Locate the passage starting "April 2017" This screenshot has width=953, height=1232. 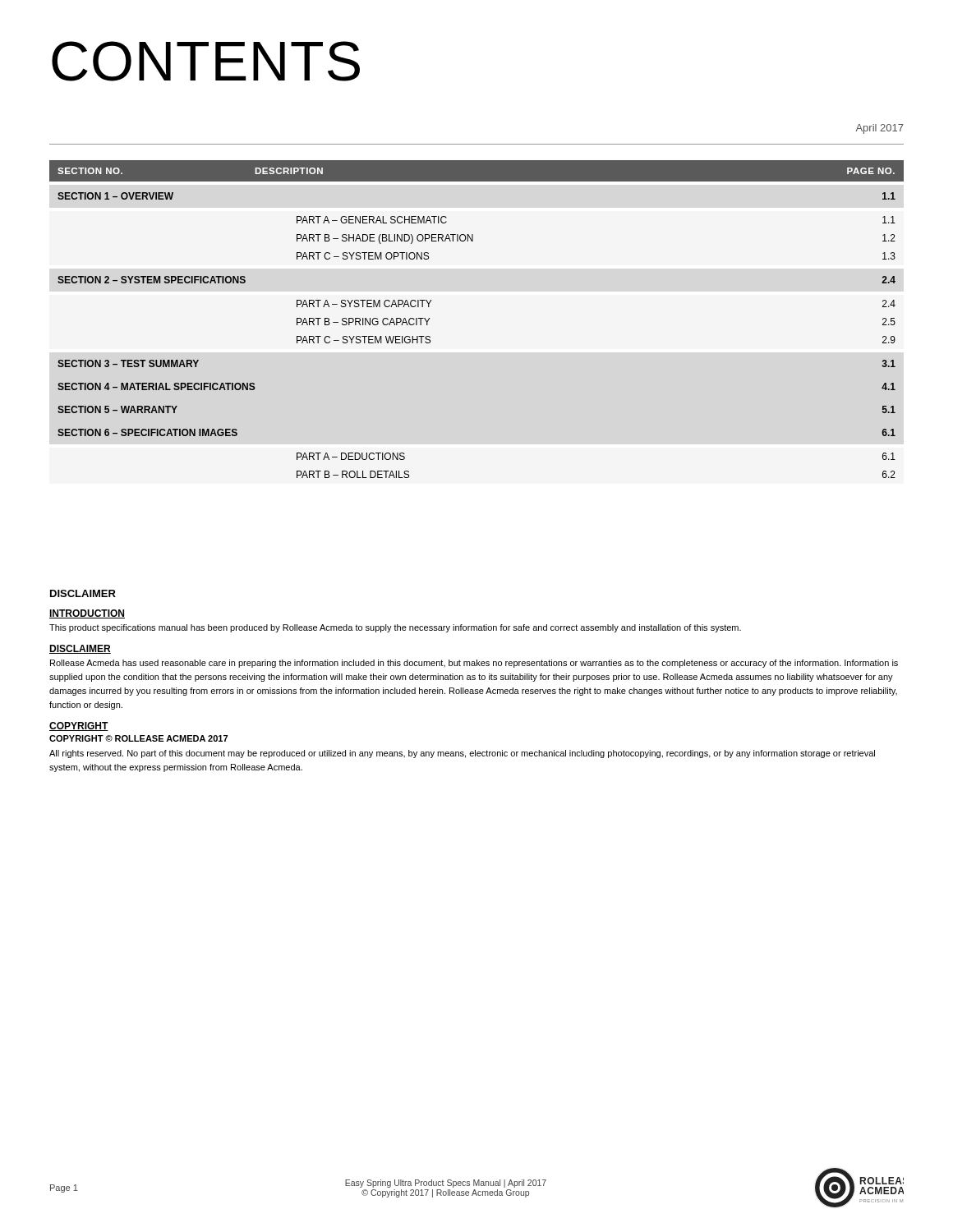coord(880,128)
